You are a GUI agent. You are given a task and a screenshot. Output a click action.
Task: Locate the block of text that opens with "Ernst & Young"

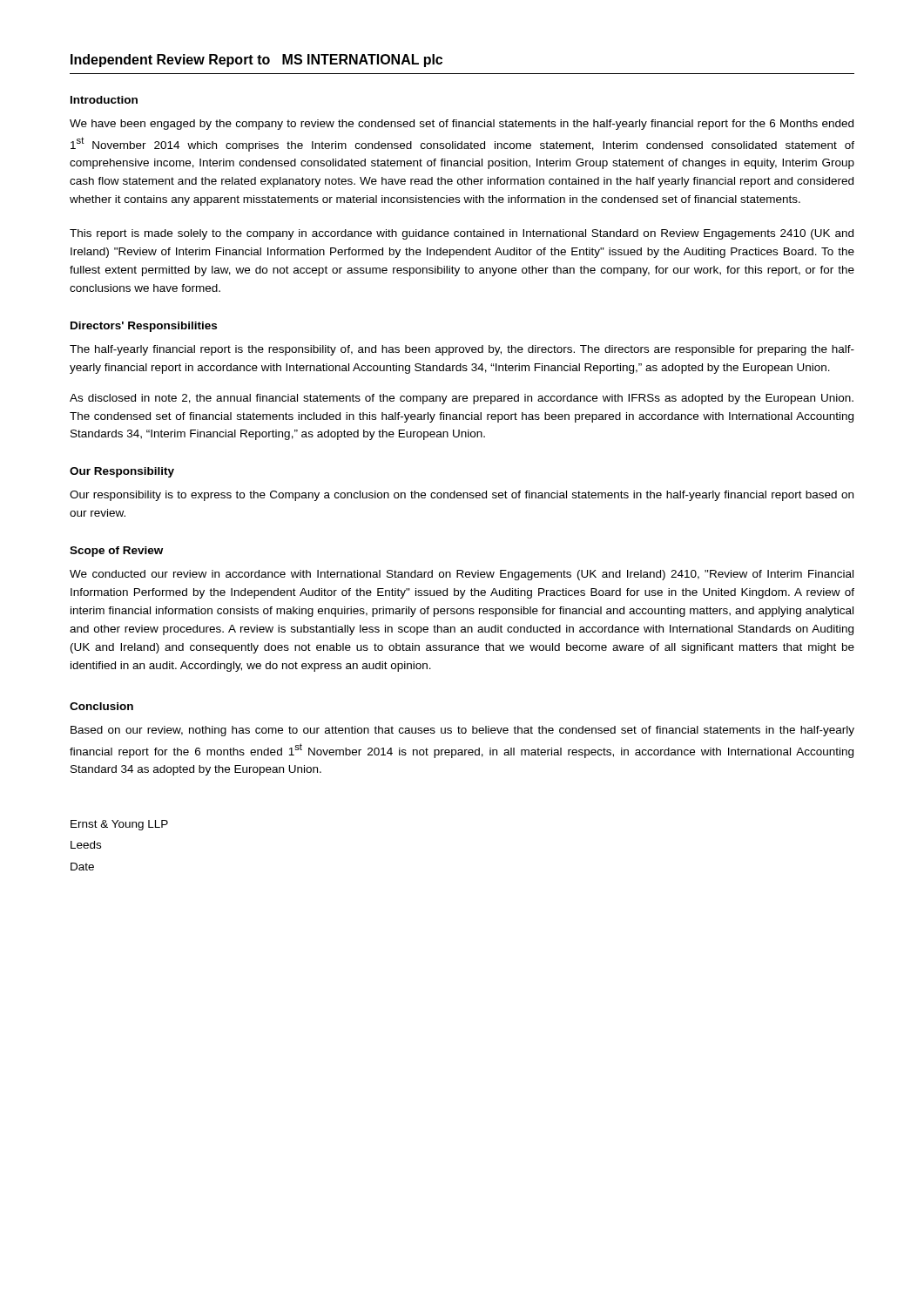119,825
